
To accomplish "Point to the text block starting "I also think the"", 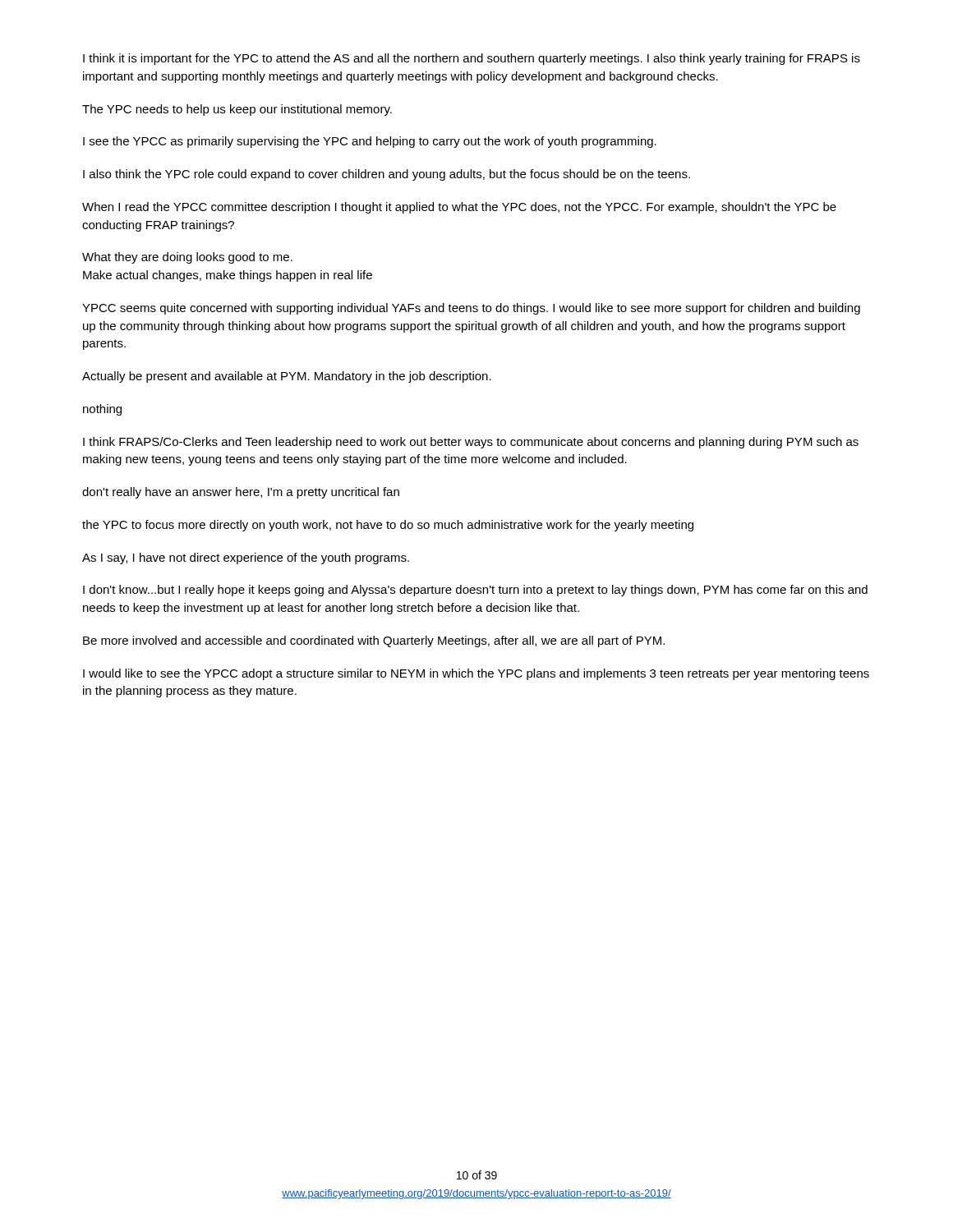I will 387,174.
